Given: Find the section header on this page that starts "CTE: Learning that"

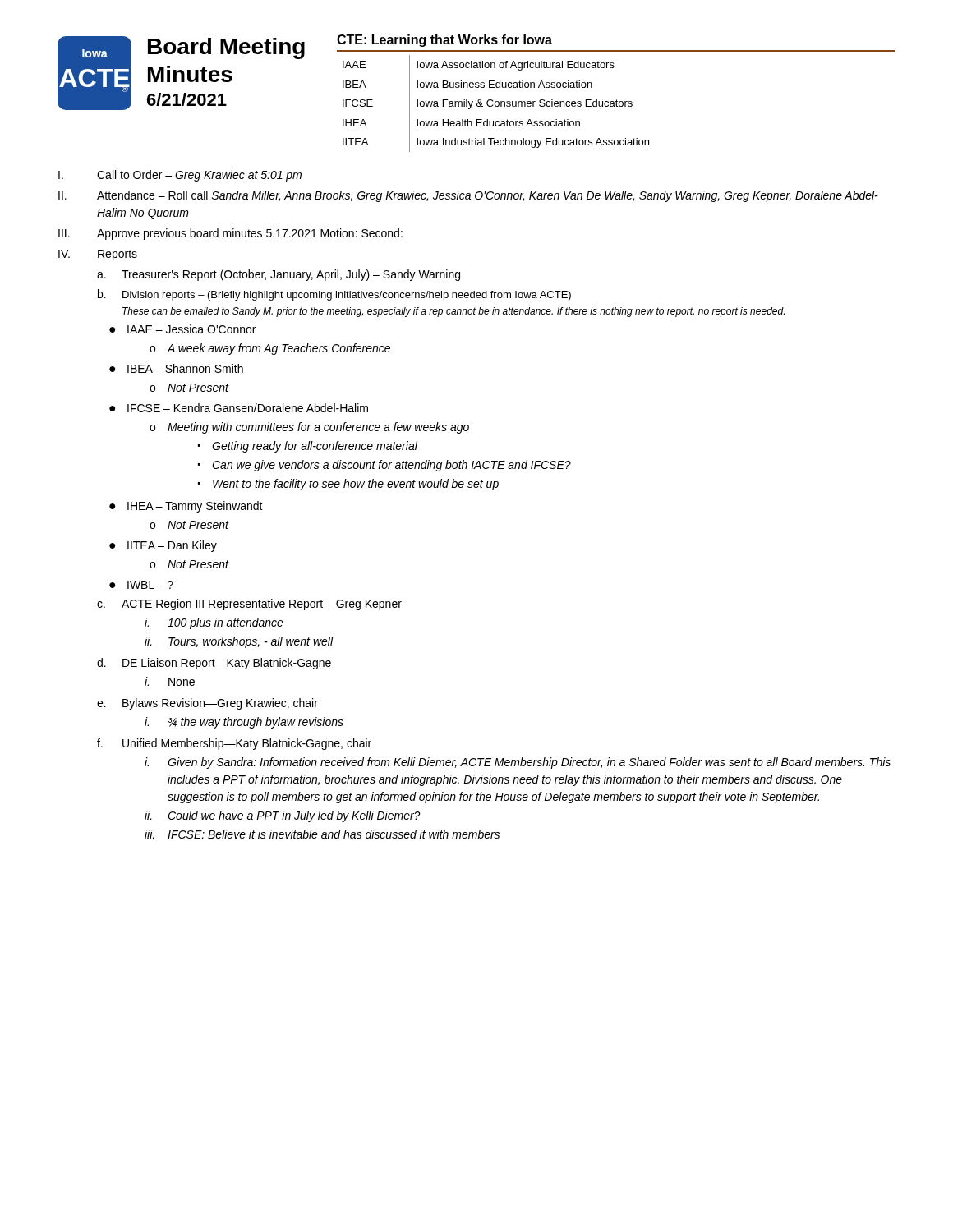Looking at the screenshot, I should [444, 40].
